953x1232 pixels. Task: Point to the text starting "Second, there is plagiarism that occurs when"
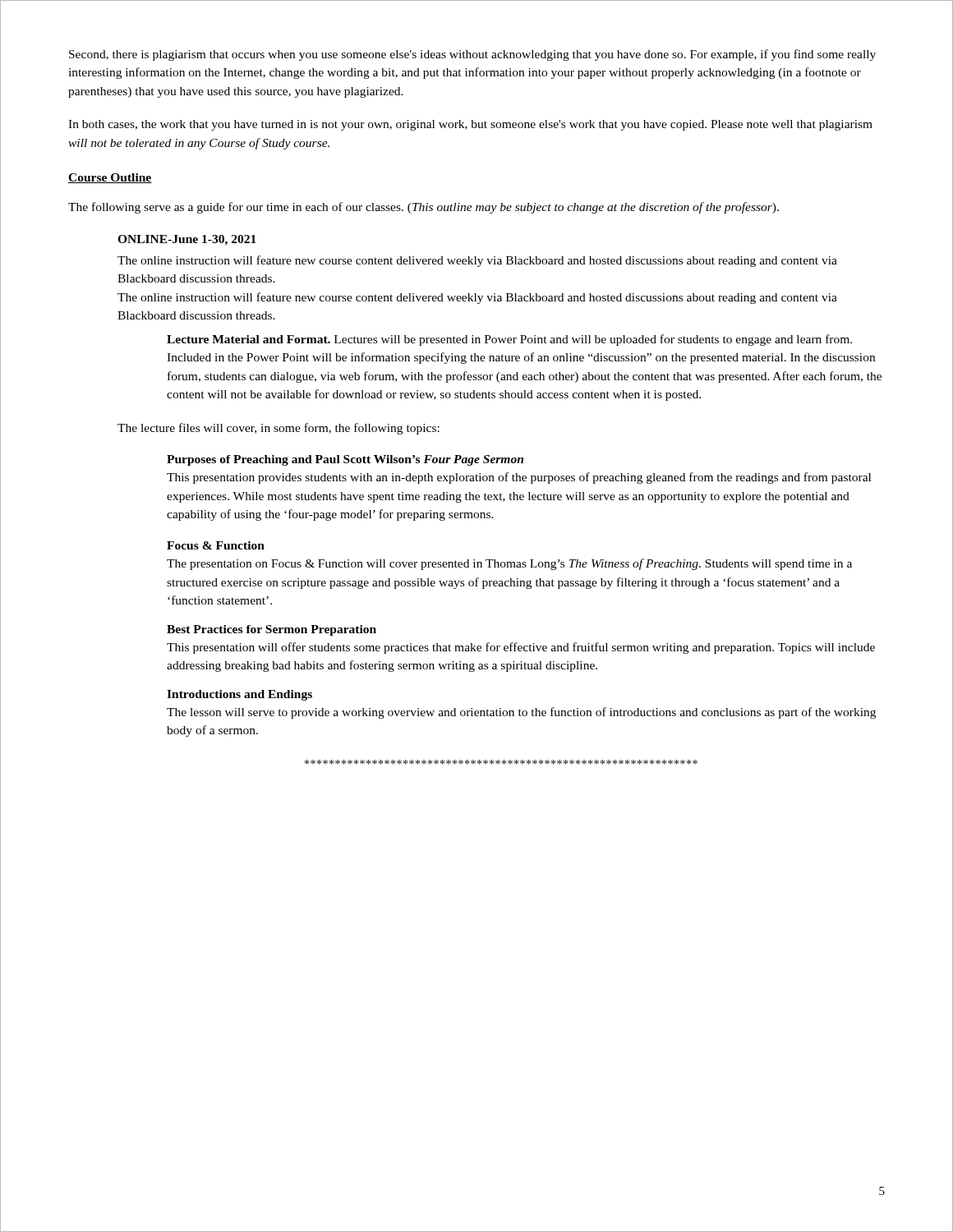(x=472, y=72)
